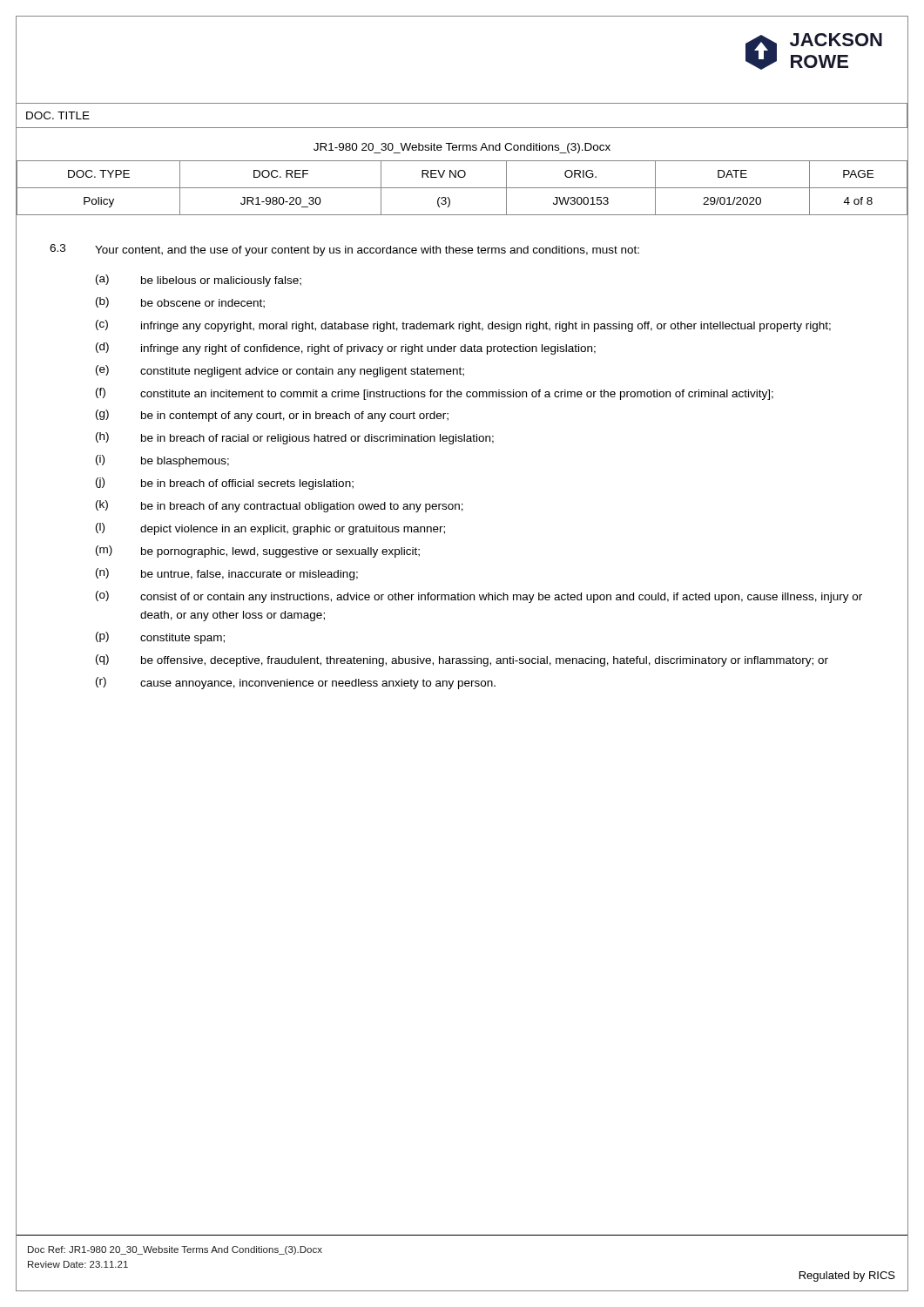Find the block on this page that starts "(g) be in contempt of any court, or"

pos(272,416)
